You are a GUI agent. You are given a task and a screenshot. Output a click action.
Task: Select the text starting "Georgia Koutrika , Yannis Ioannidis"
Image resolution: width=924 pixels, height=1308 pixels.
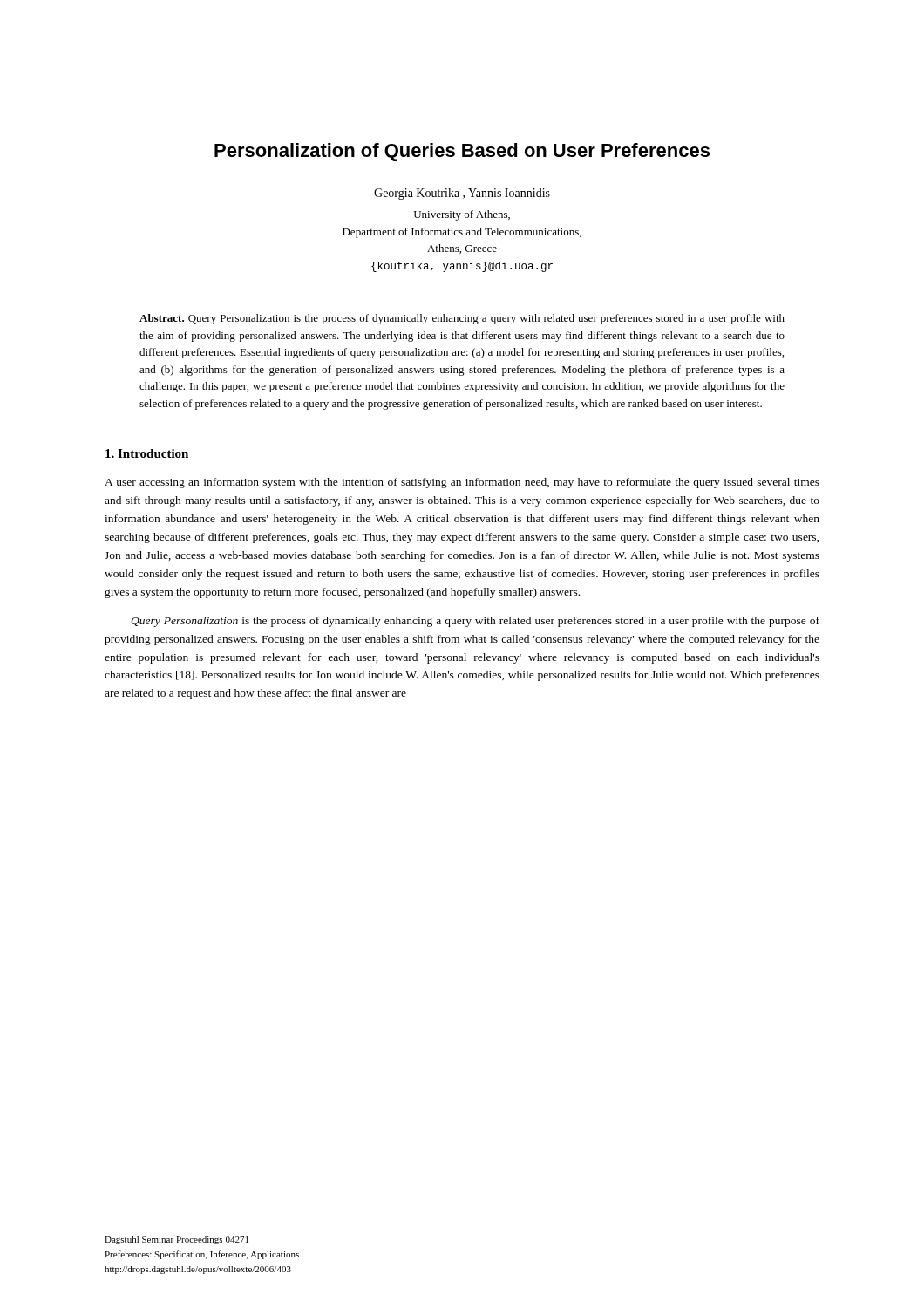click(x=462, y=193)
